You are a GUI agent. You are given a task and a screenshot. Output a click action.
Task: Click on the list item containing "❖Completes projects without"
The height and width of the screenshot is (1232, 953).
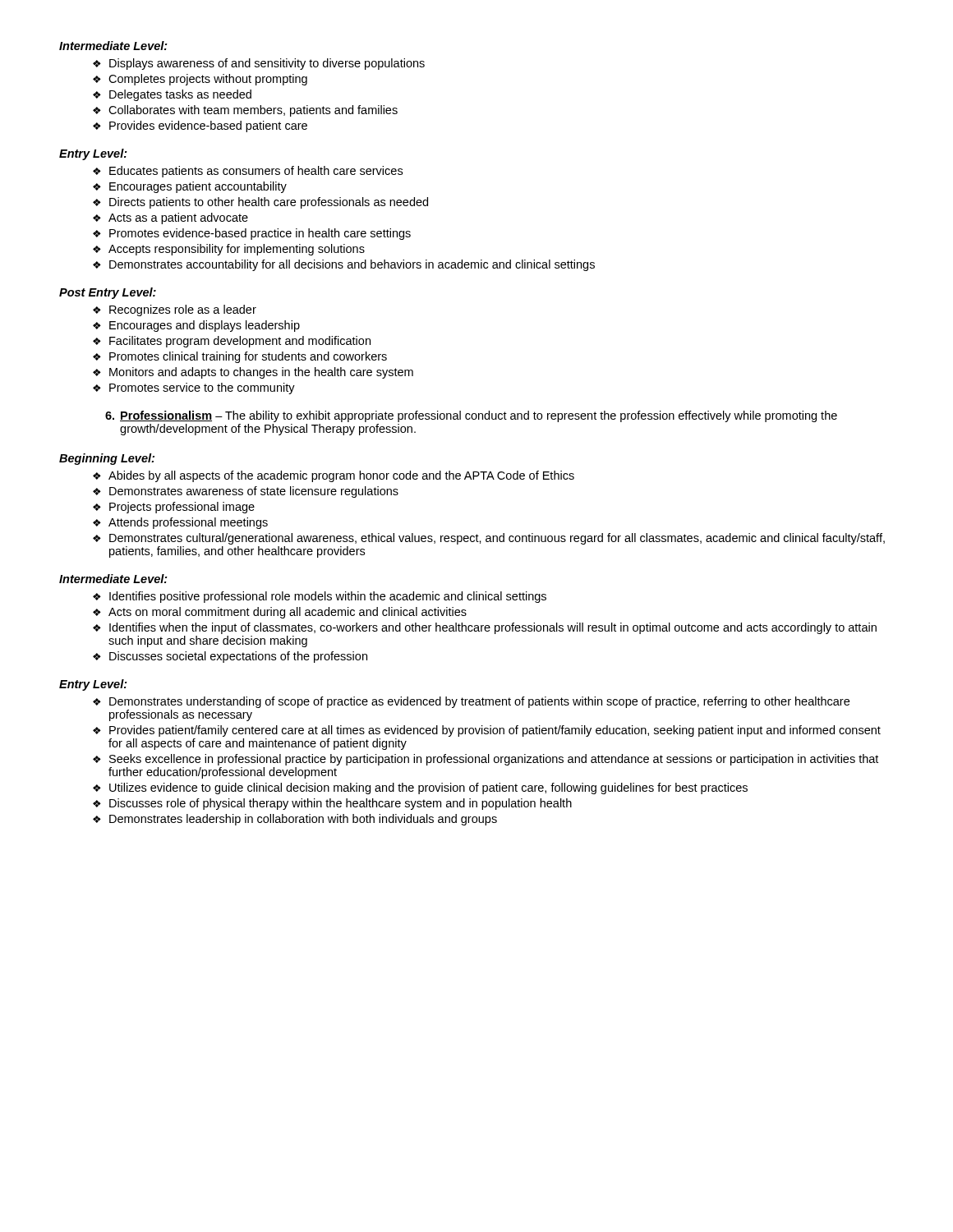point(200,80)
